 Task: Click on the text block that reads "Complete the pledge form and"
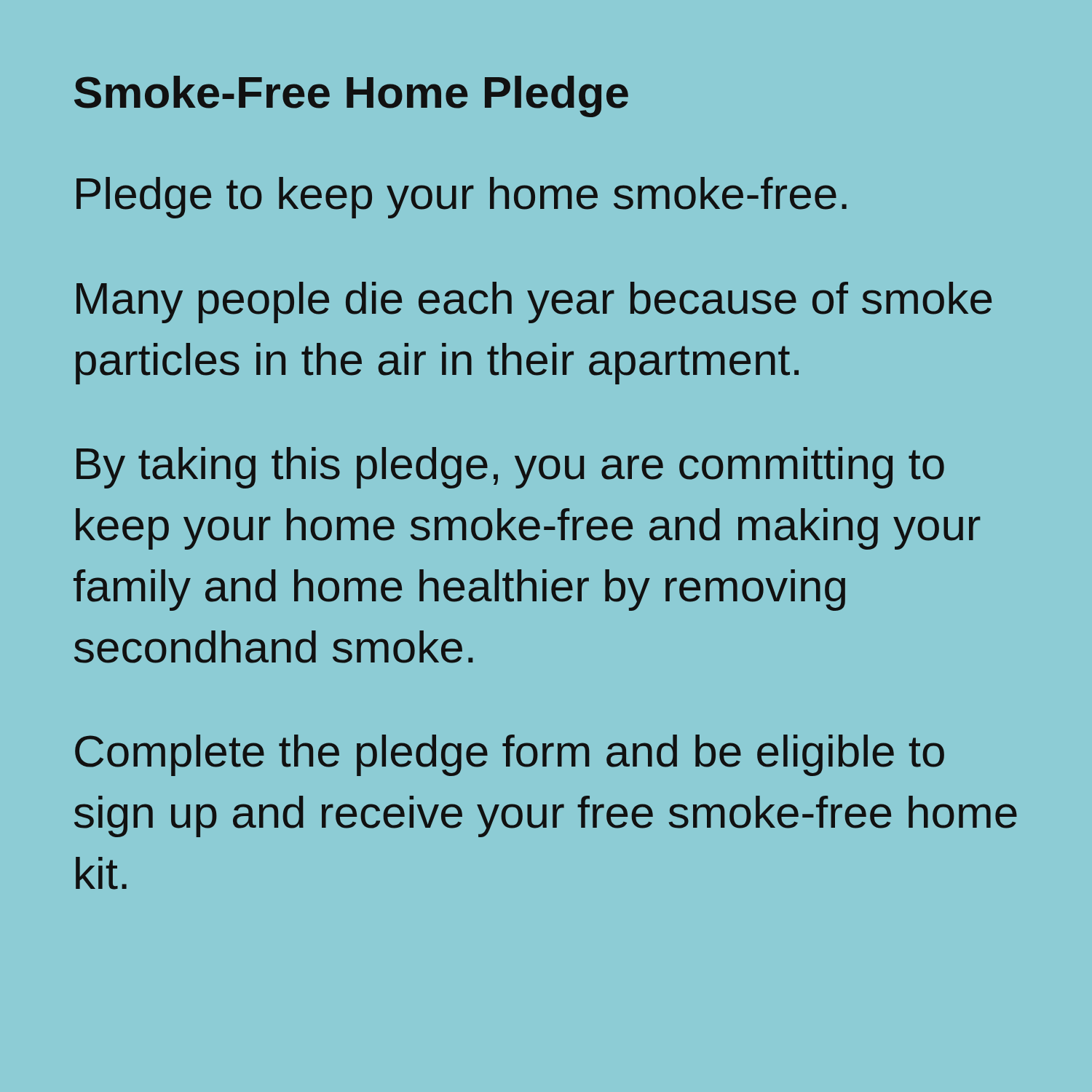coord(546,812)
